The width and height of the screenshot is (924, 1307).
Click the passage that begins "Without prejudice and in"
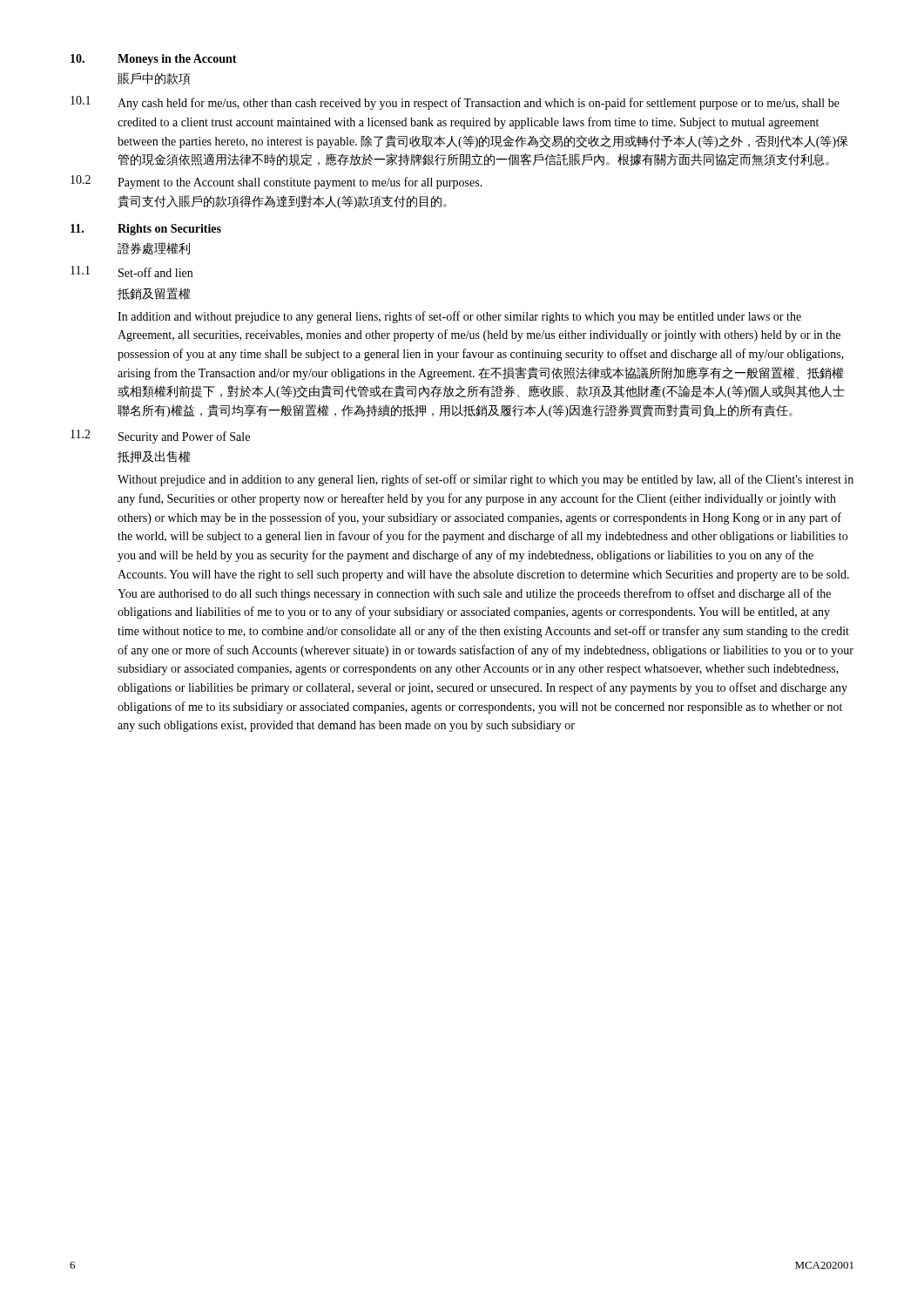(486, 603)
